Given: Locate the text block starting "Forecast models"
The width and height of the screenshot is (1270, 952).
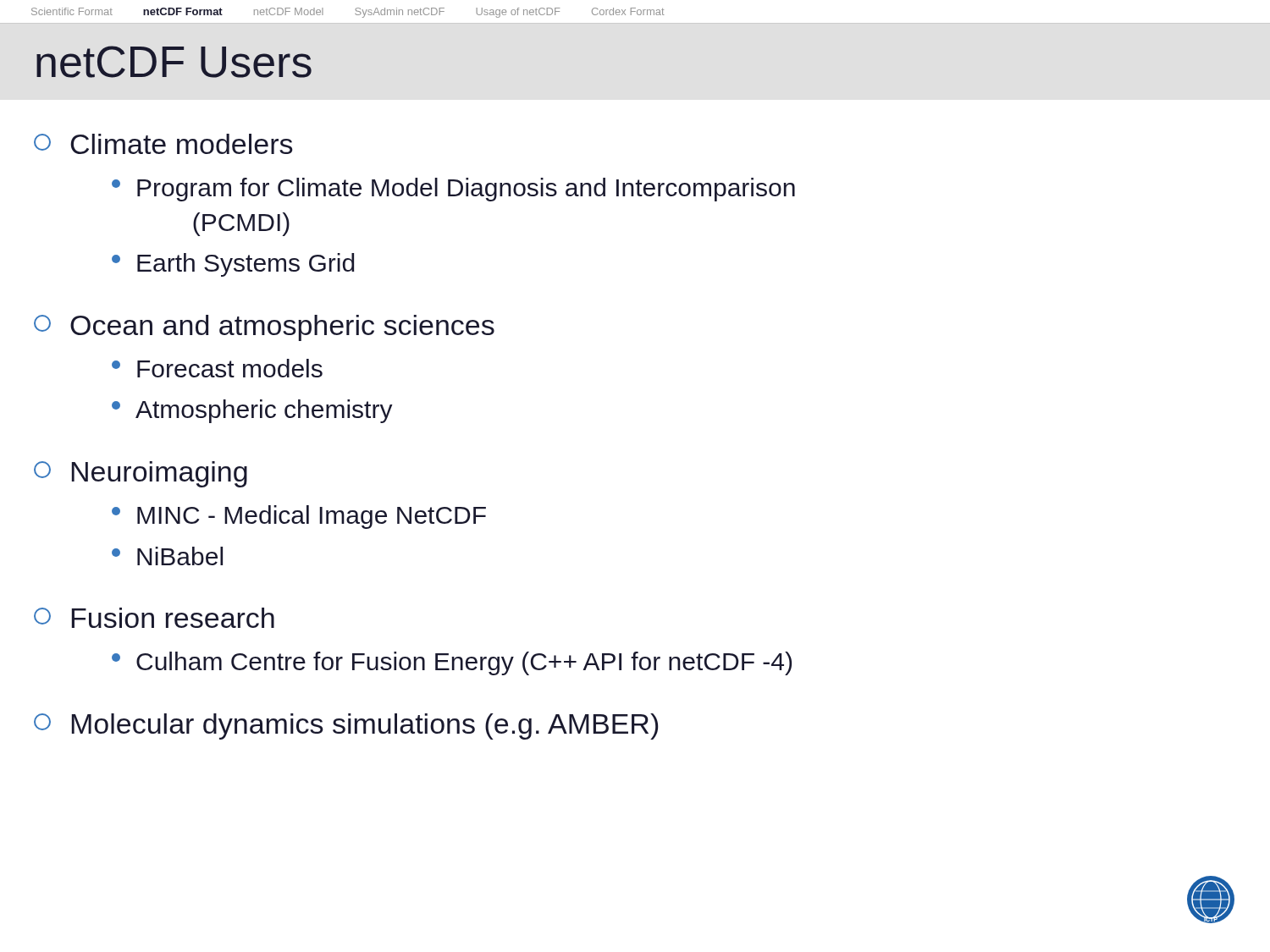Looking at the screenshot, I should 217,369.
